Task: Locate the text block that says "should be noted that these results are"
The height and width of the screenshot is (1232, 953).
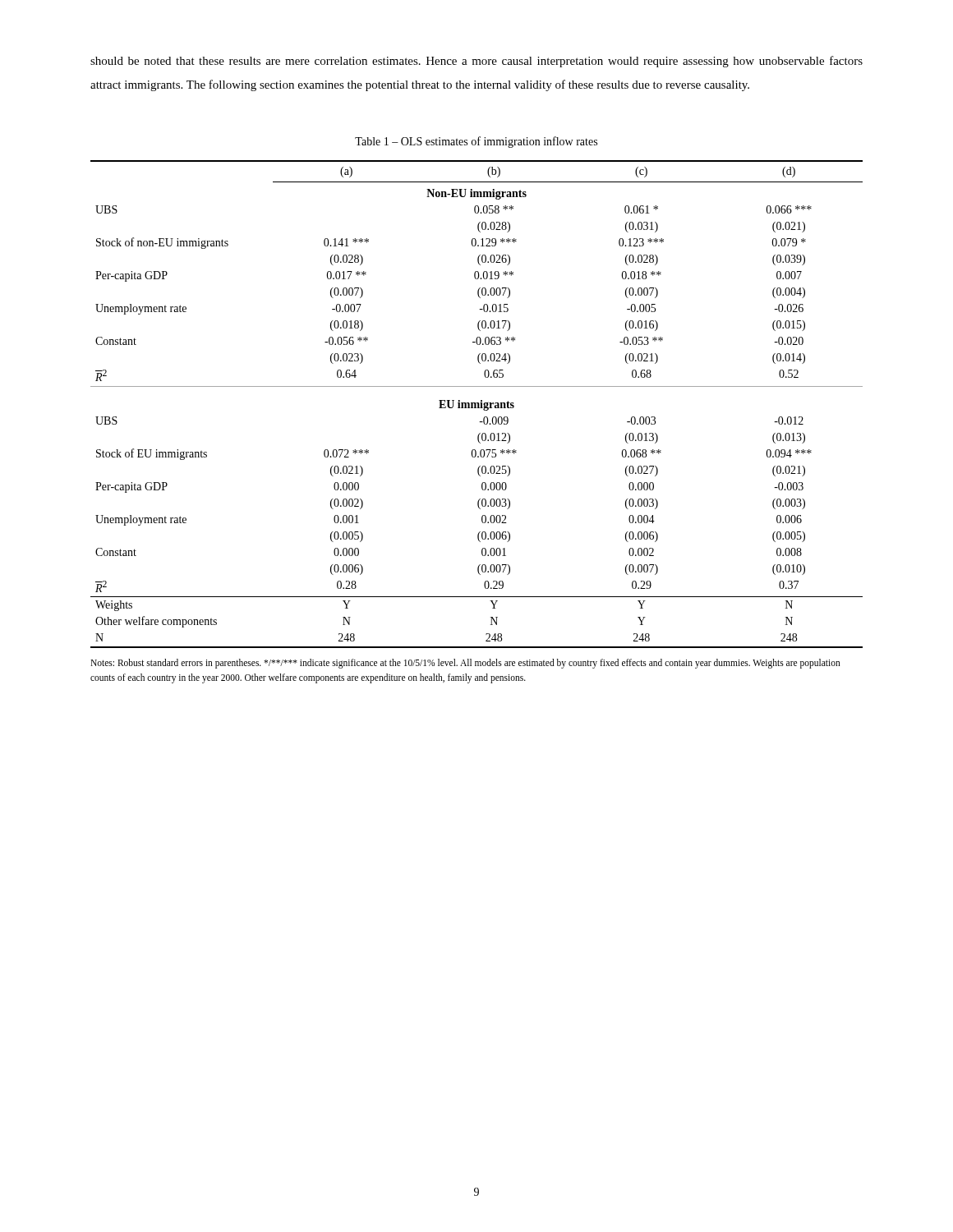Action: pyautogui.click(x=476, y=73)
